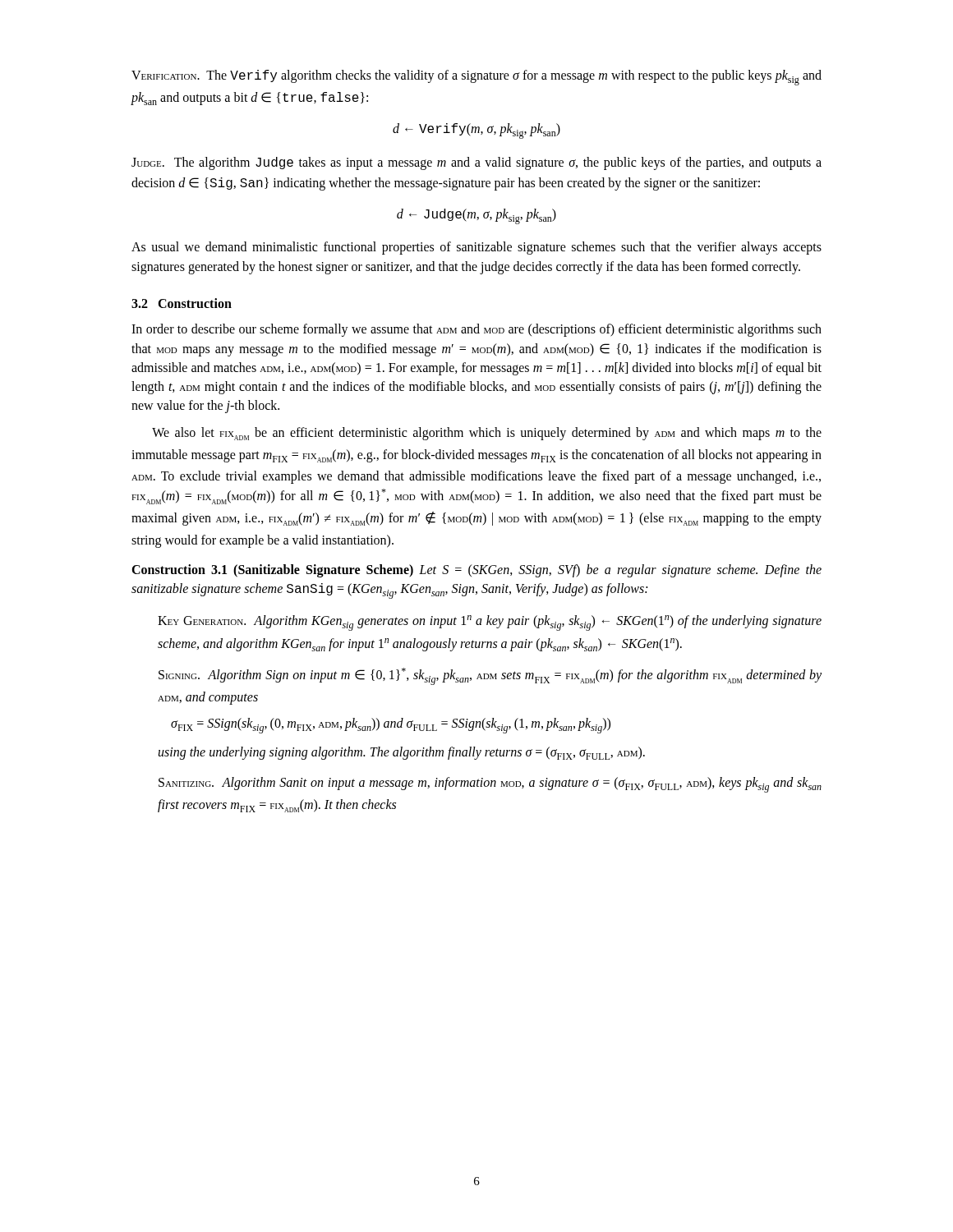Locate the text block starting "Judge. The algorithm Judge takes as"

(x=476, y=174)
